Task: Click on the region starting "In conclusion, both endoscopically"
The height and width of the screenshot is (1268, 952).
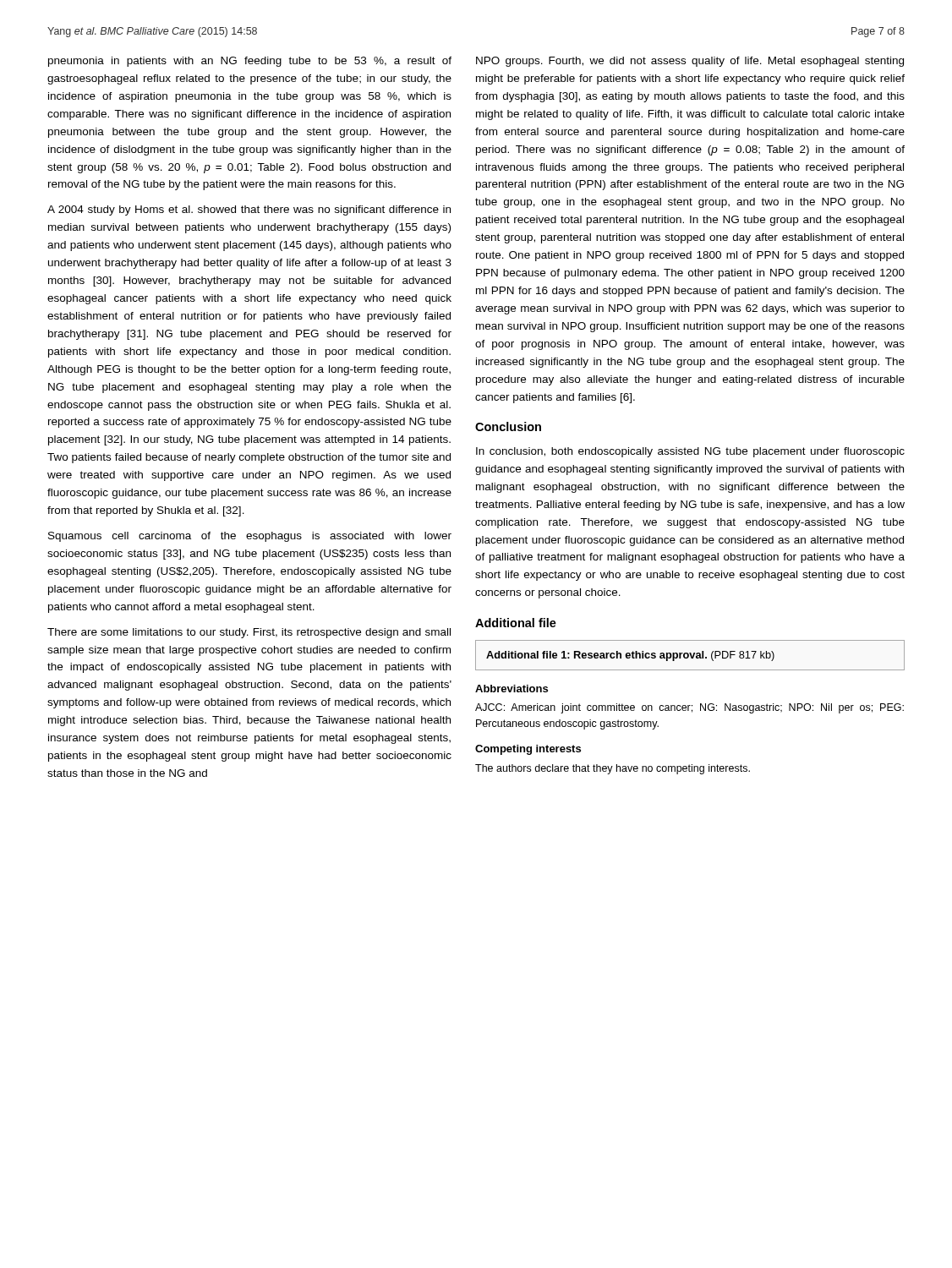Action: click(x=690, y=522)
